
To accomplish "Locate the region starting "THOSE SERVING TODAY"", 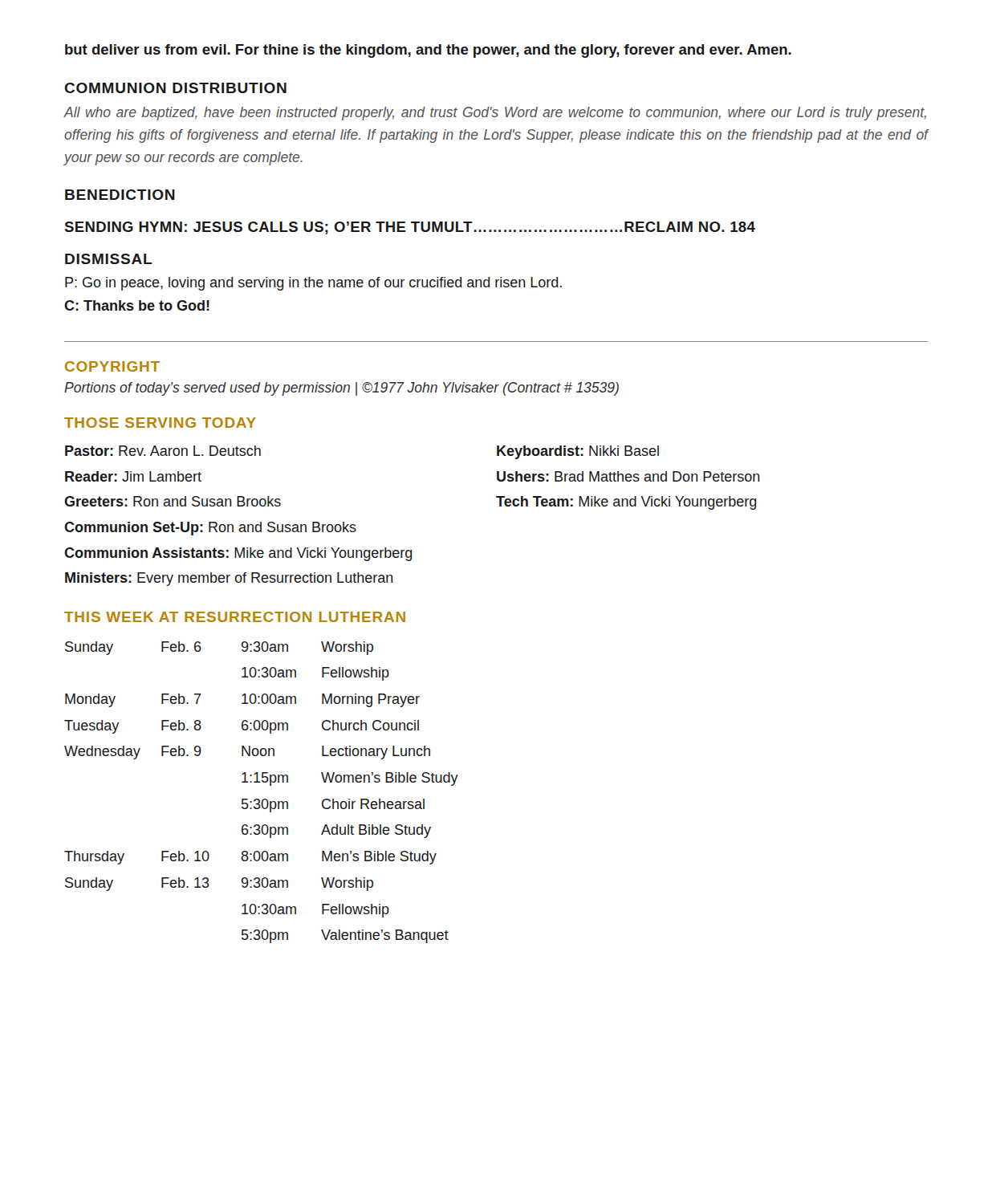I will 161,423.
